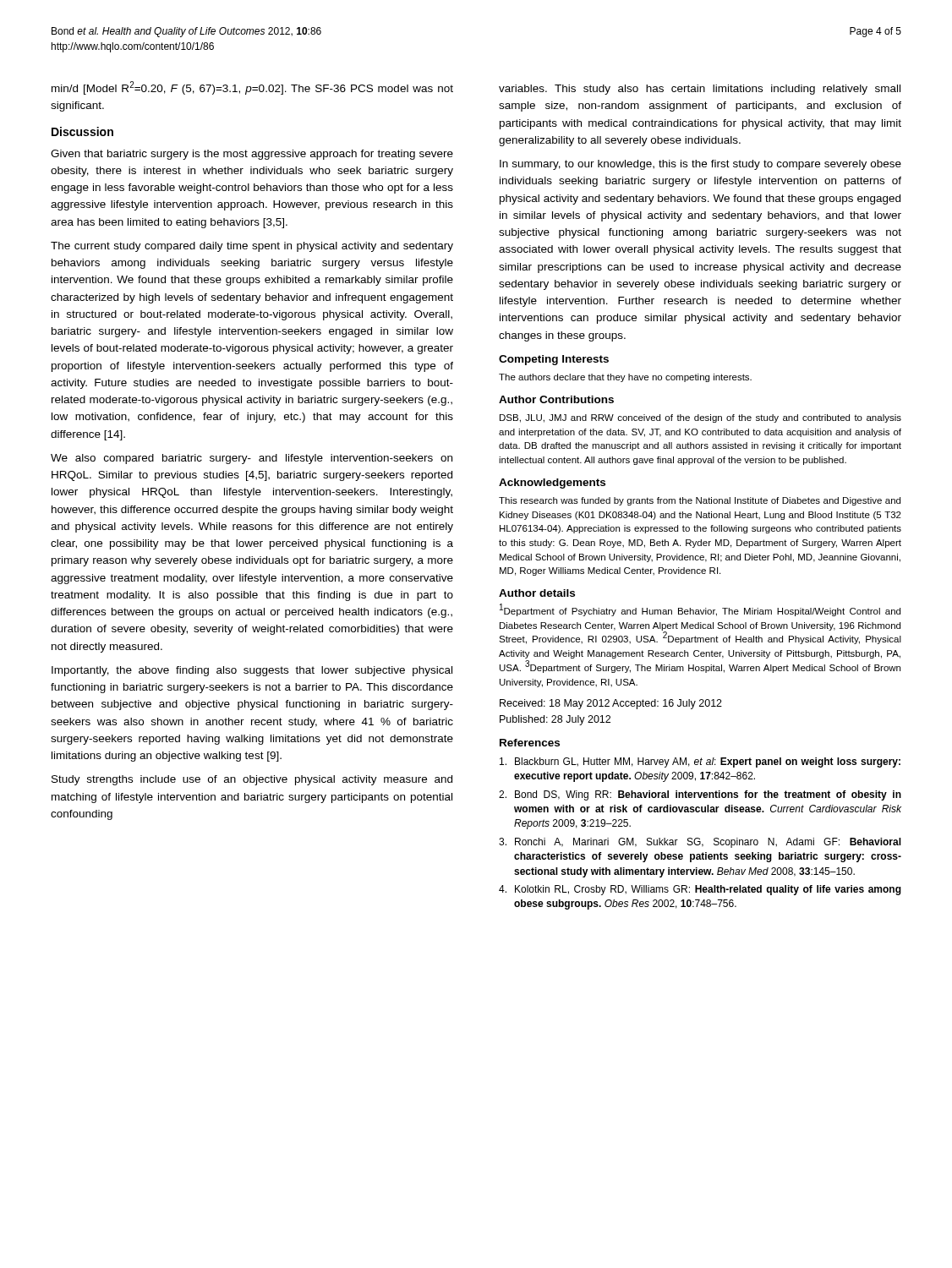Where is the passage that starts "DSB, JLU, JMJ"?
Screen dimensions: 1268x952
click(x=700, y=439)
